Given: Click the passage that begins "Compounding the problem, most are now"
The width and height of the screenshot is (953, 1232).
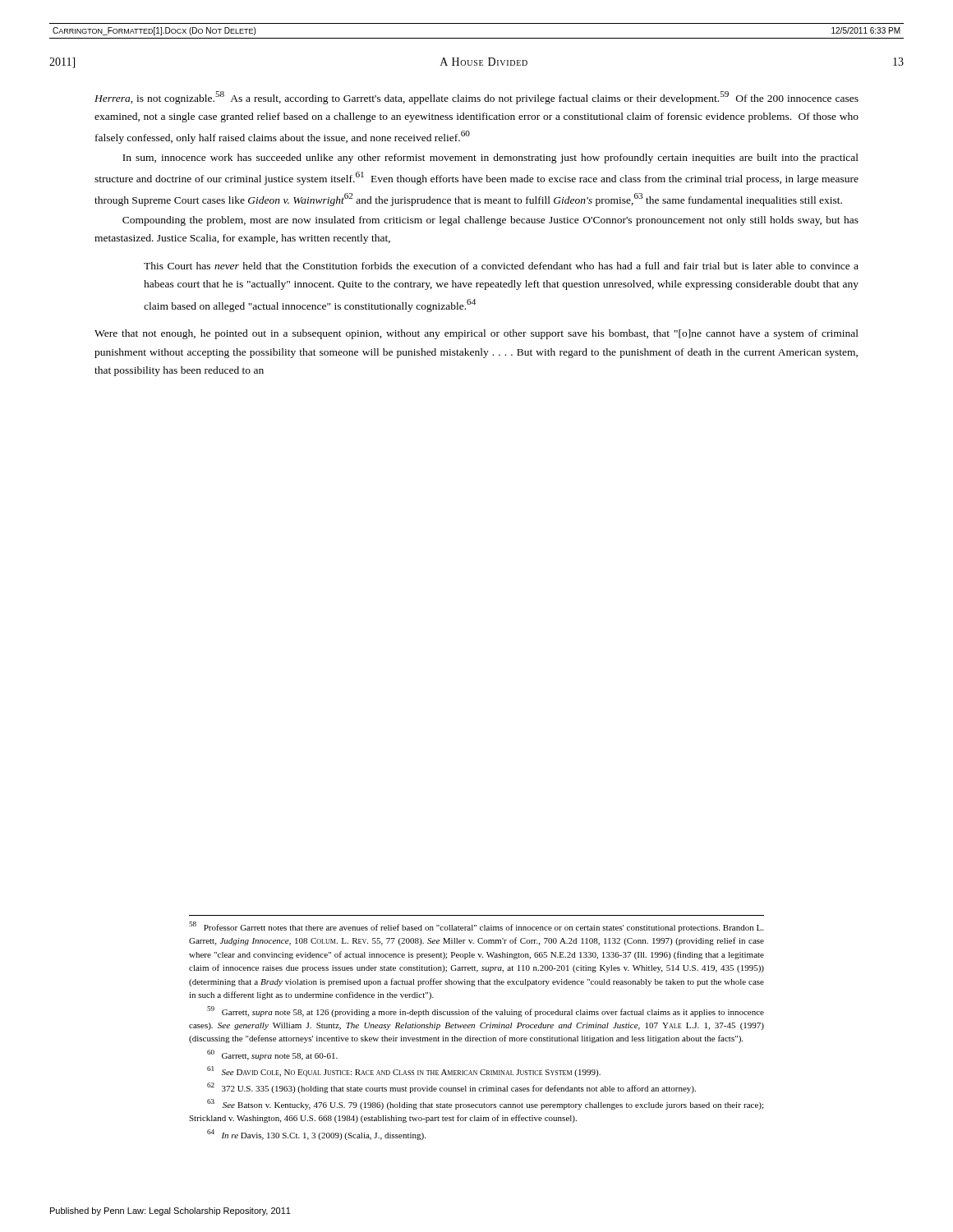Looking at the screenshot, I should [476, 229].
